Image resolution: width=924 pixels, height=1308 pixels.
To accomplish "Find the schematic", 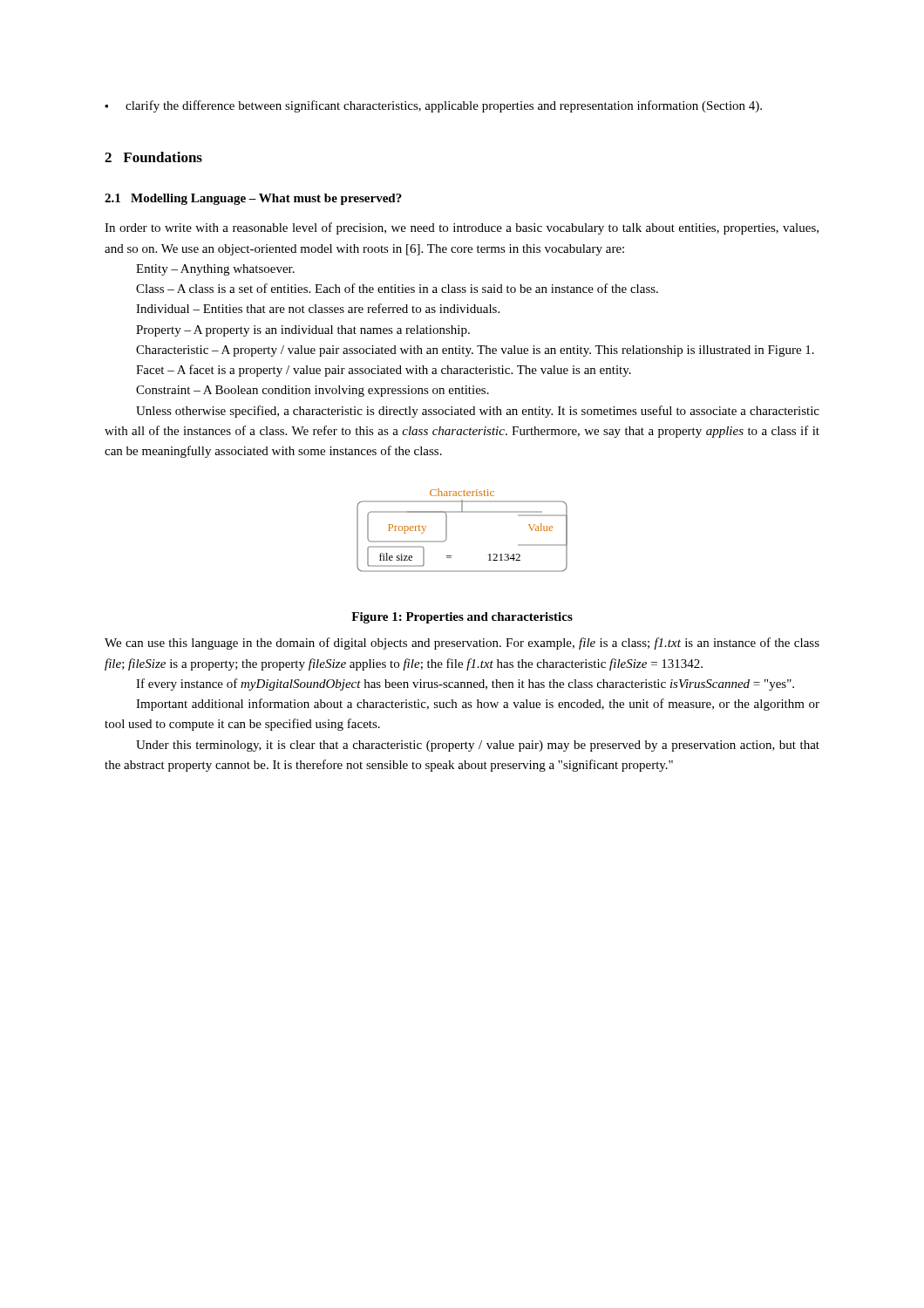I will tap(462, 543).
